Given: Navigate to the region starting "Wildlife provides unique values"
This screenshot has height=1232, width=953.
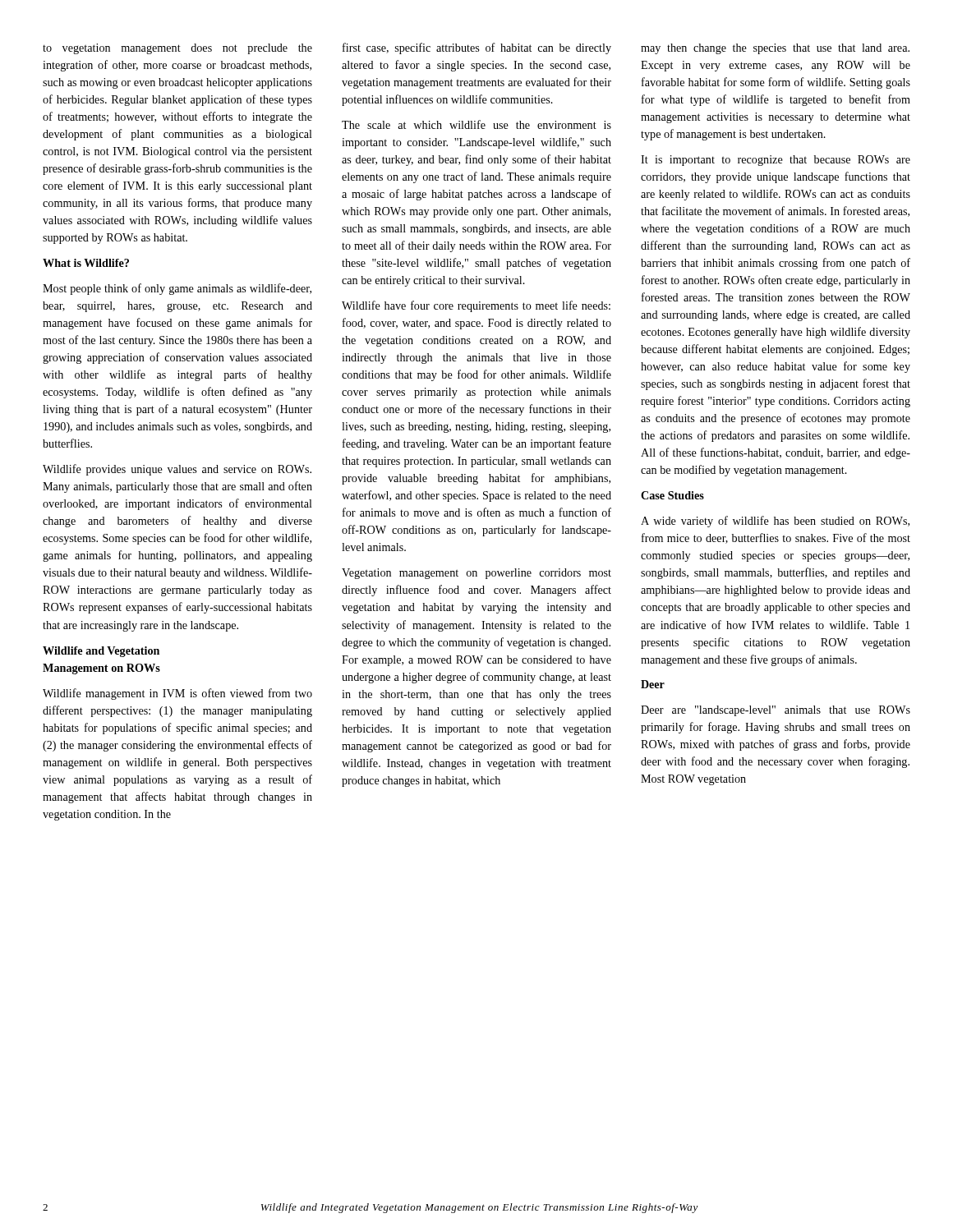Looking at the screenshot, I should point(177,547).
